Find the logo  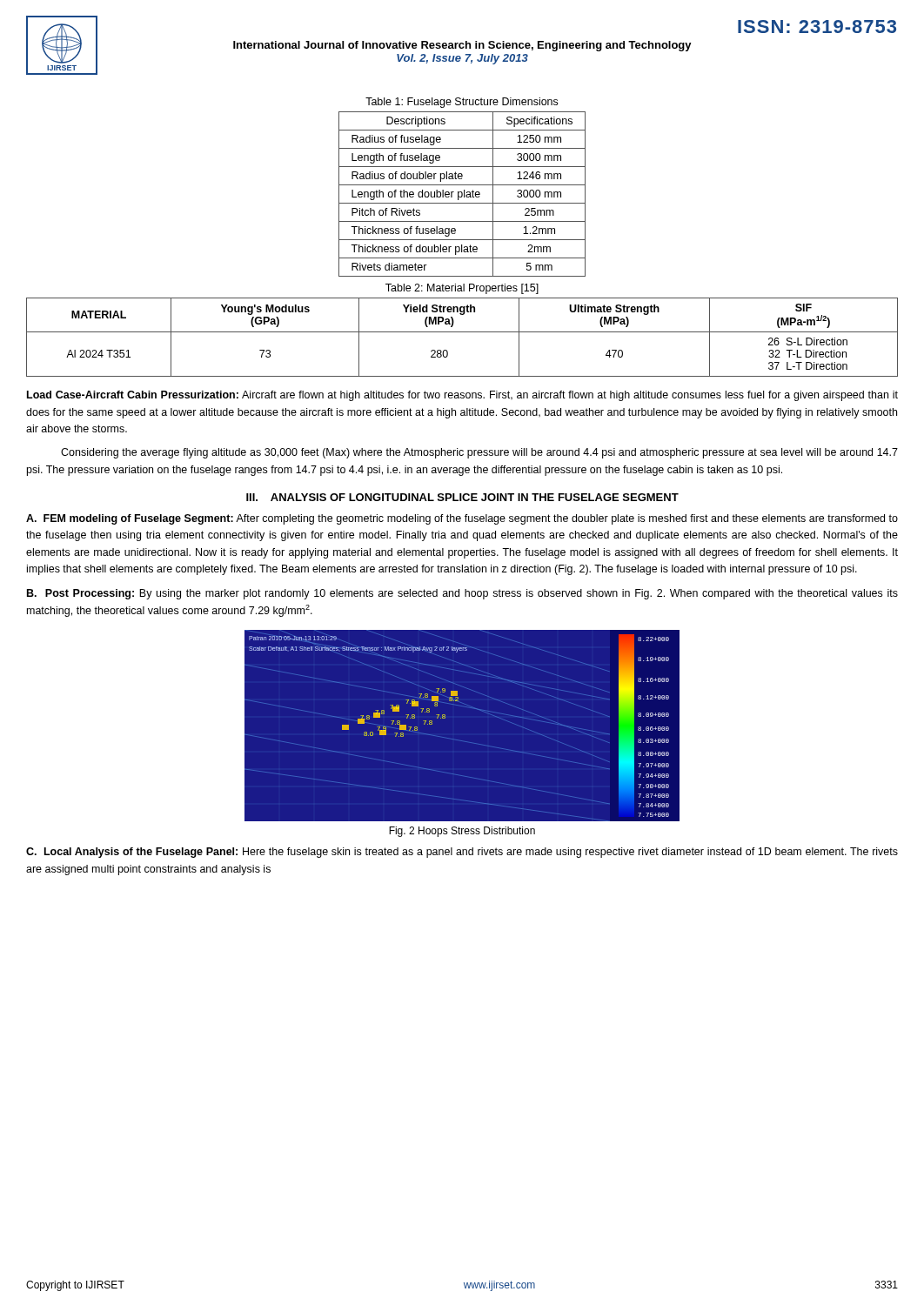pos(49,47)
